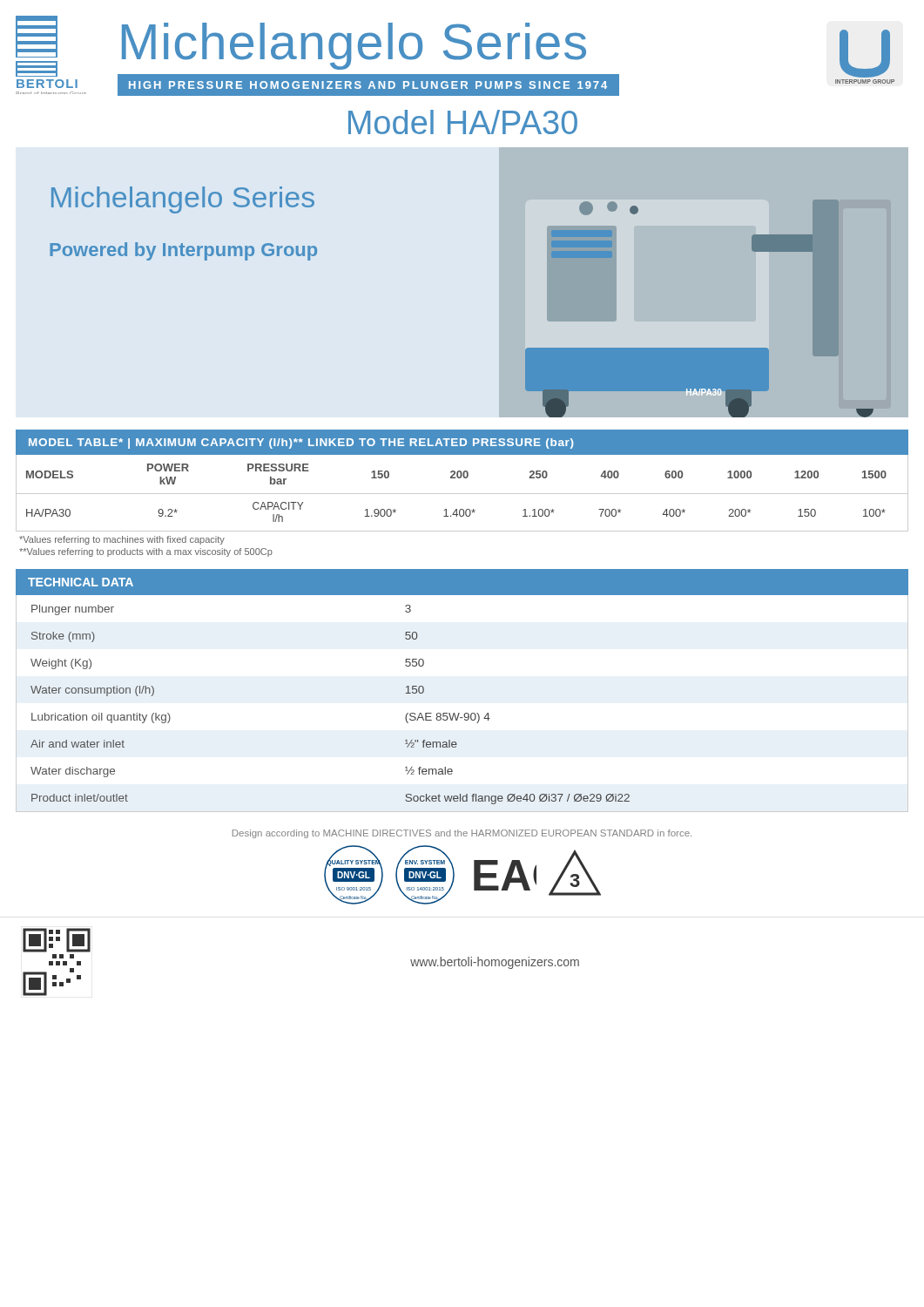Click on the logo
Viewport: 924px width, 1307px height.
tap(462, 875)
